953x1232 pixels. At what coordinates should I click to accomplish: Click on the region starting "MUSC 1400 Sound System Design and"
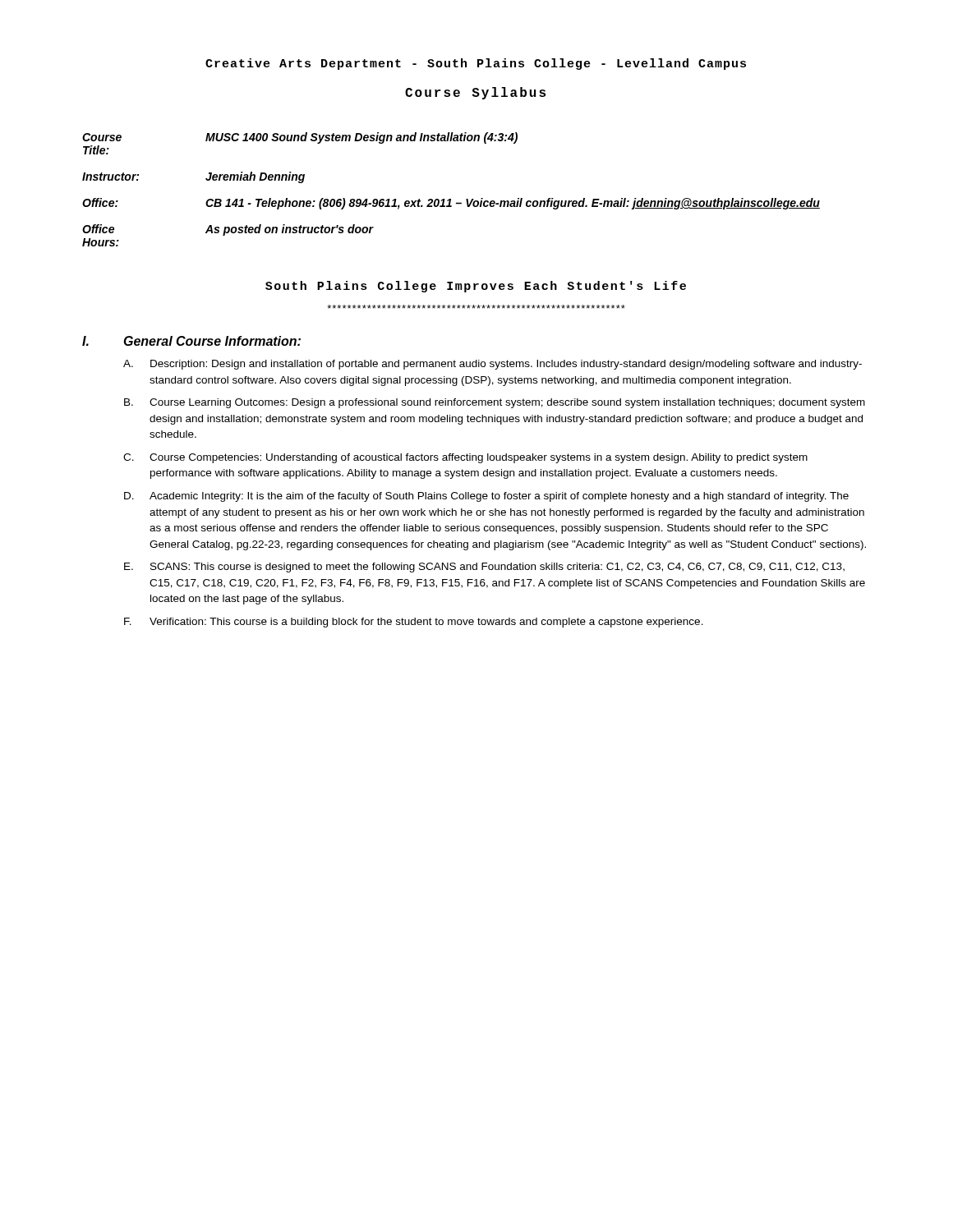[x=362, y=137]
